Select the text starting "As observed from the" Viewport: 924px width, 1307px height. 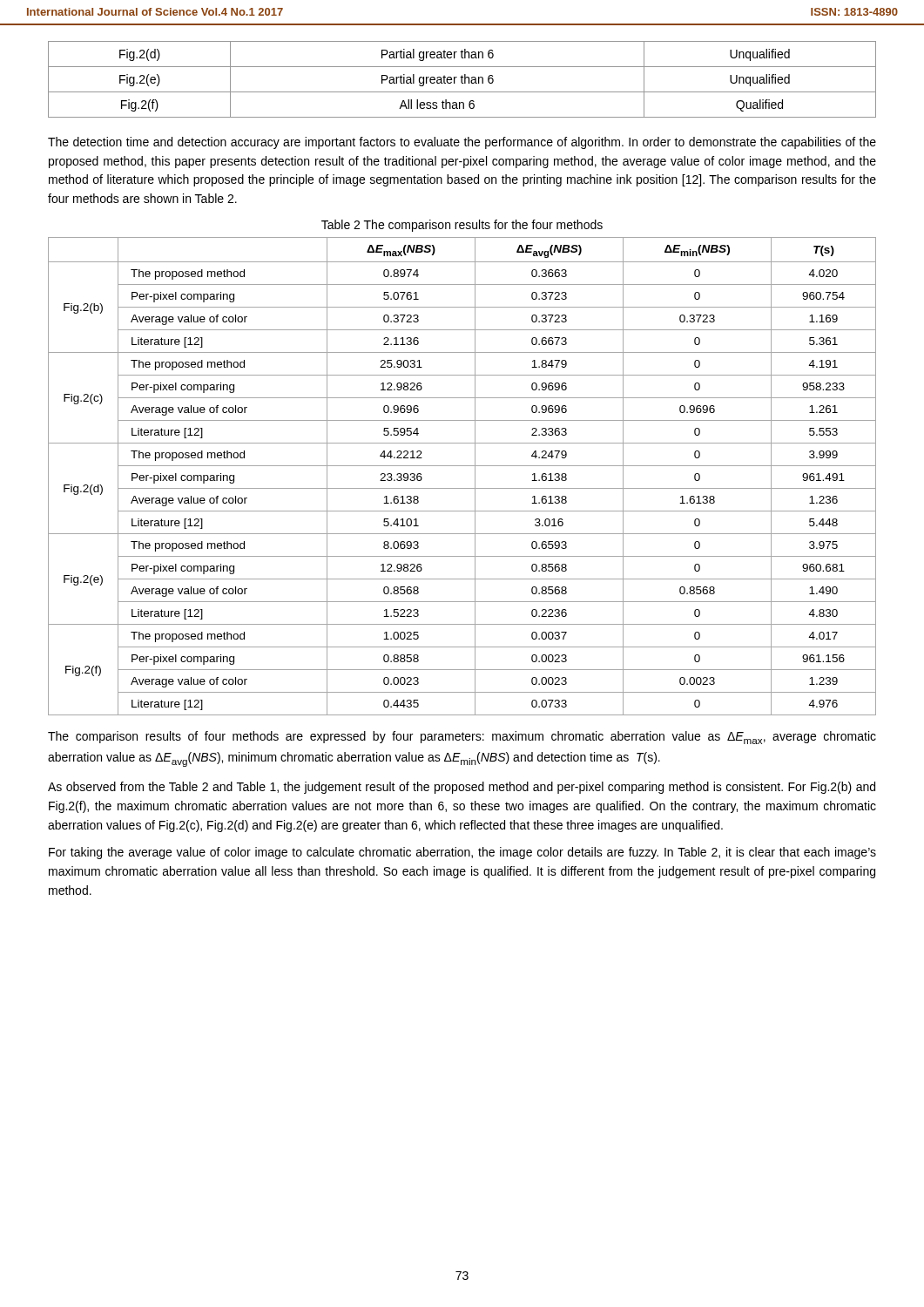(462, 806)
